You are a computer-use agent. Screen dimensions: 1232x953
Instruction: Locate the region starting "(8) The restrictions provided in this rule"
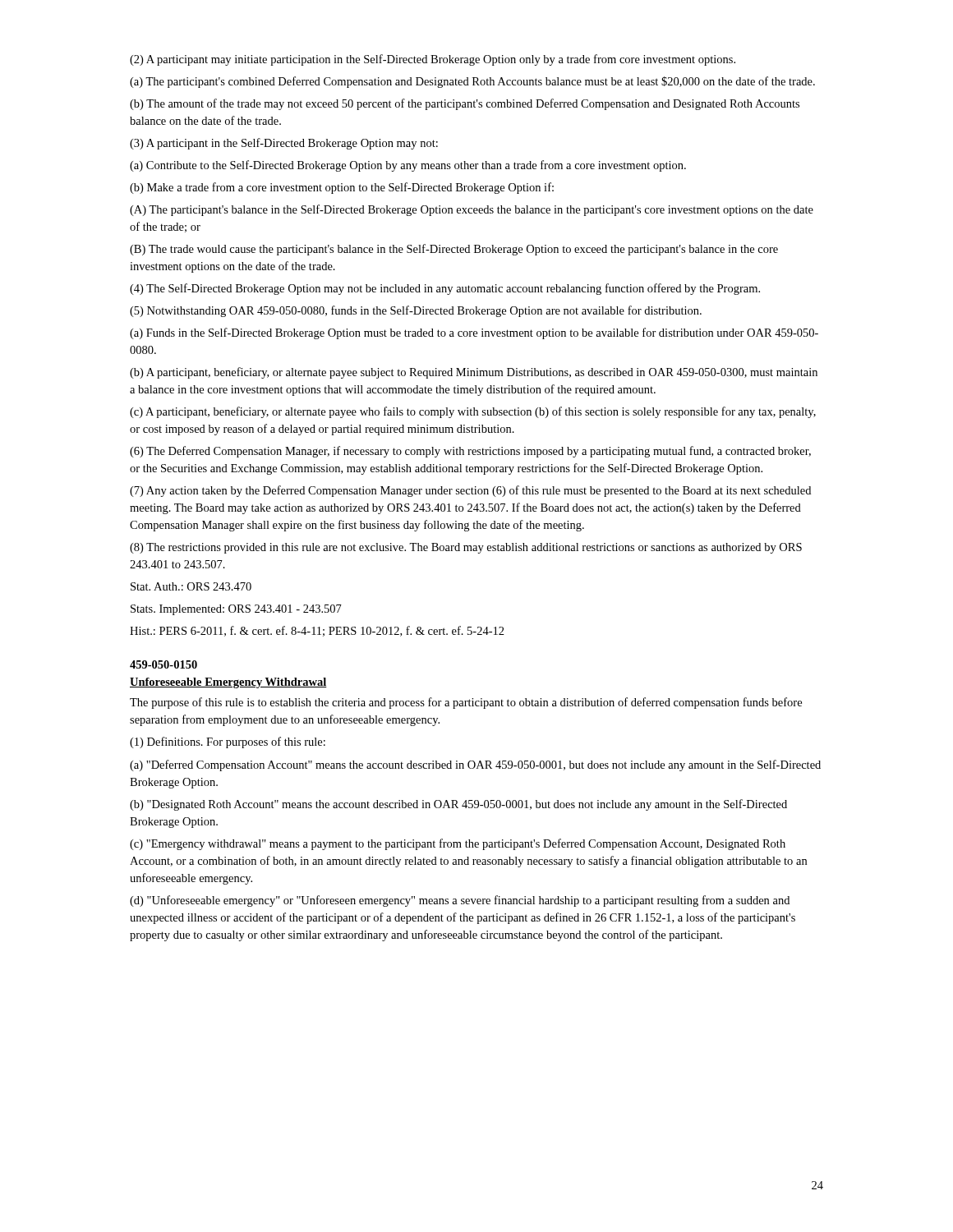click(x=466, y=556)
